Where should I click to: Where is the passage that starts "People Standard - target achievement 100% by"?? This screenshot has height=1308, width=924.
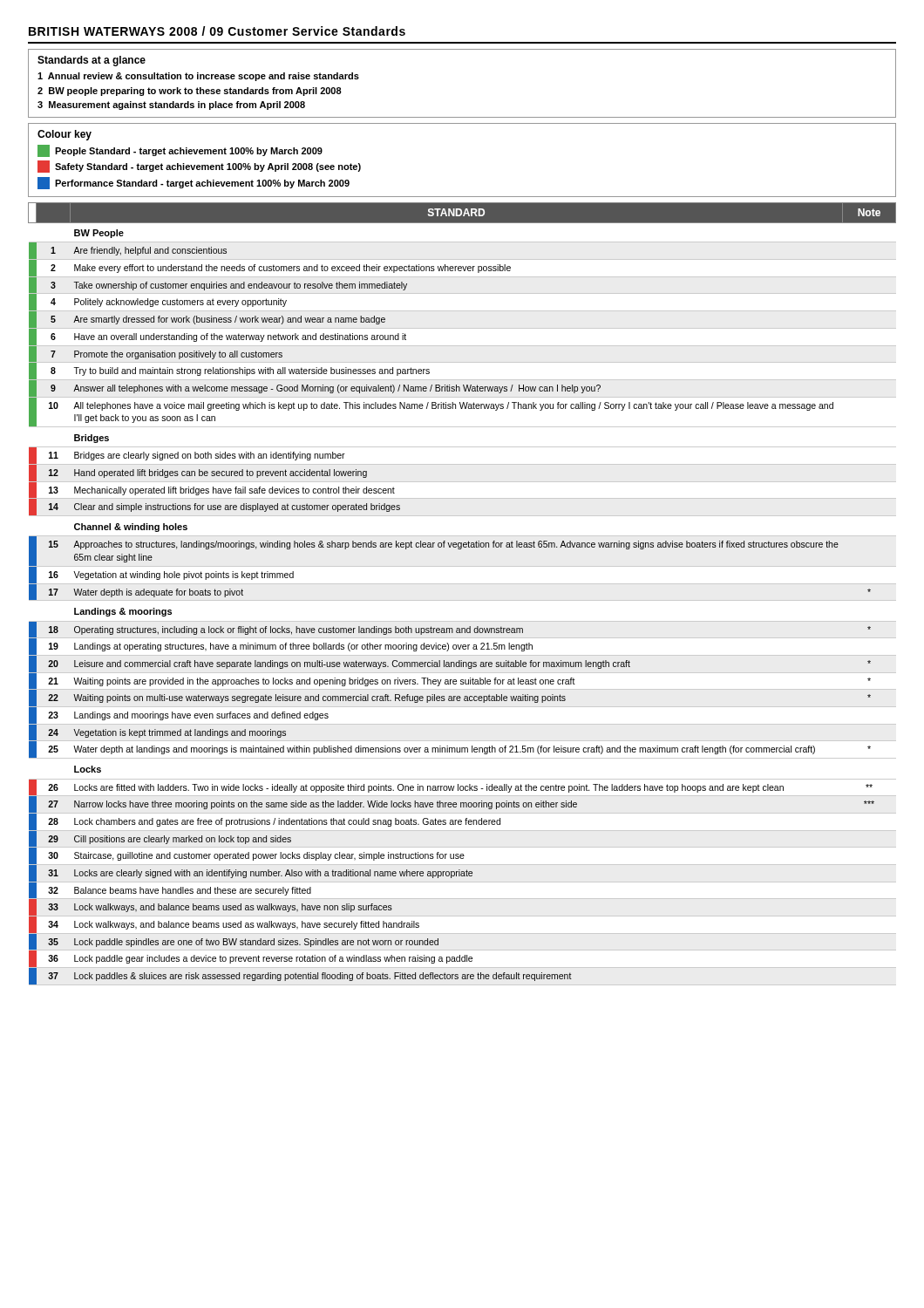pyautogui.click(x=180, y=151)
